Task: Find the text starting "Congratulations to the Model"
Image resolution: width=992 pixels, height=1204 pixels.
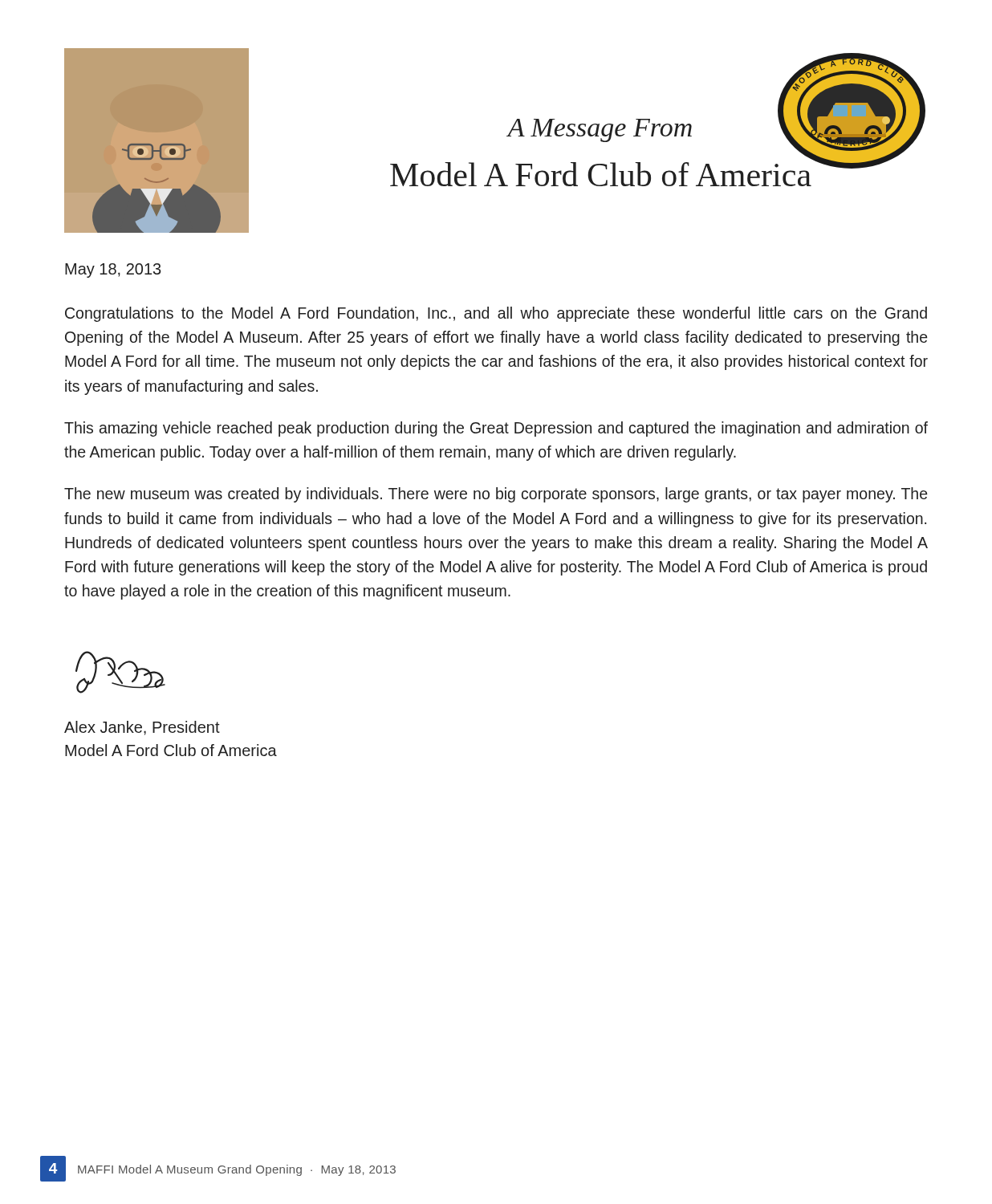Action: [x=496, y=349]
